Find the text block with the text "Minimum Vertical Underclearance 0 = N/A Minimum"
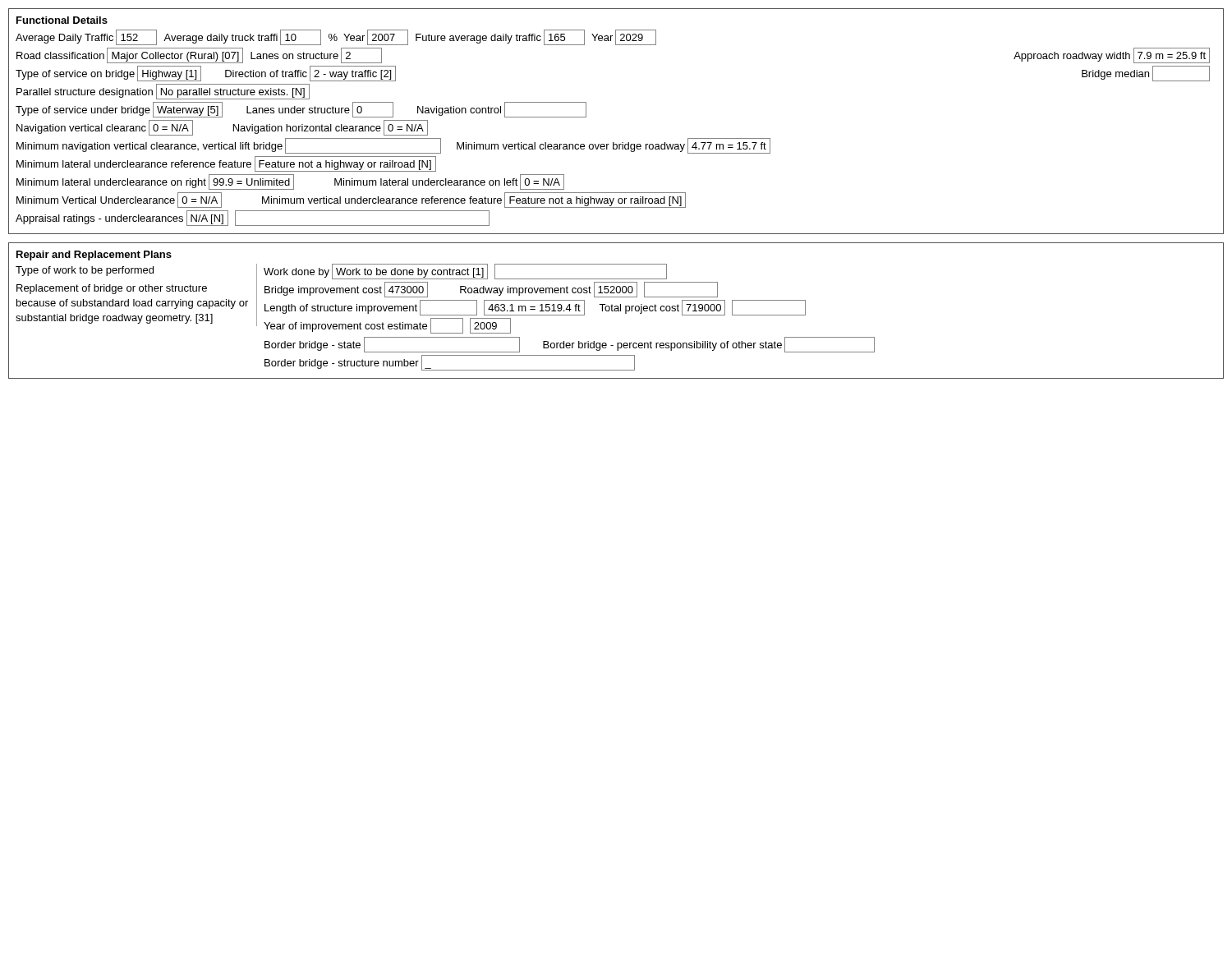Screen dimensions: 953x1232 point(351,200)
